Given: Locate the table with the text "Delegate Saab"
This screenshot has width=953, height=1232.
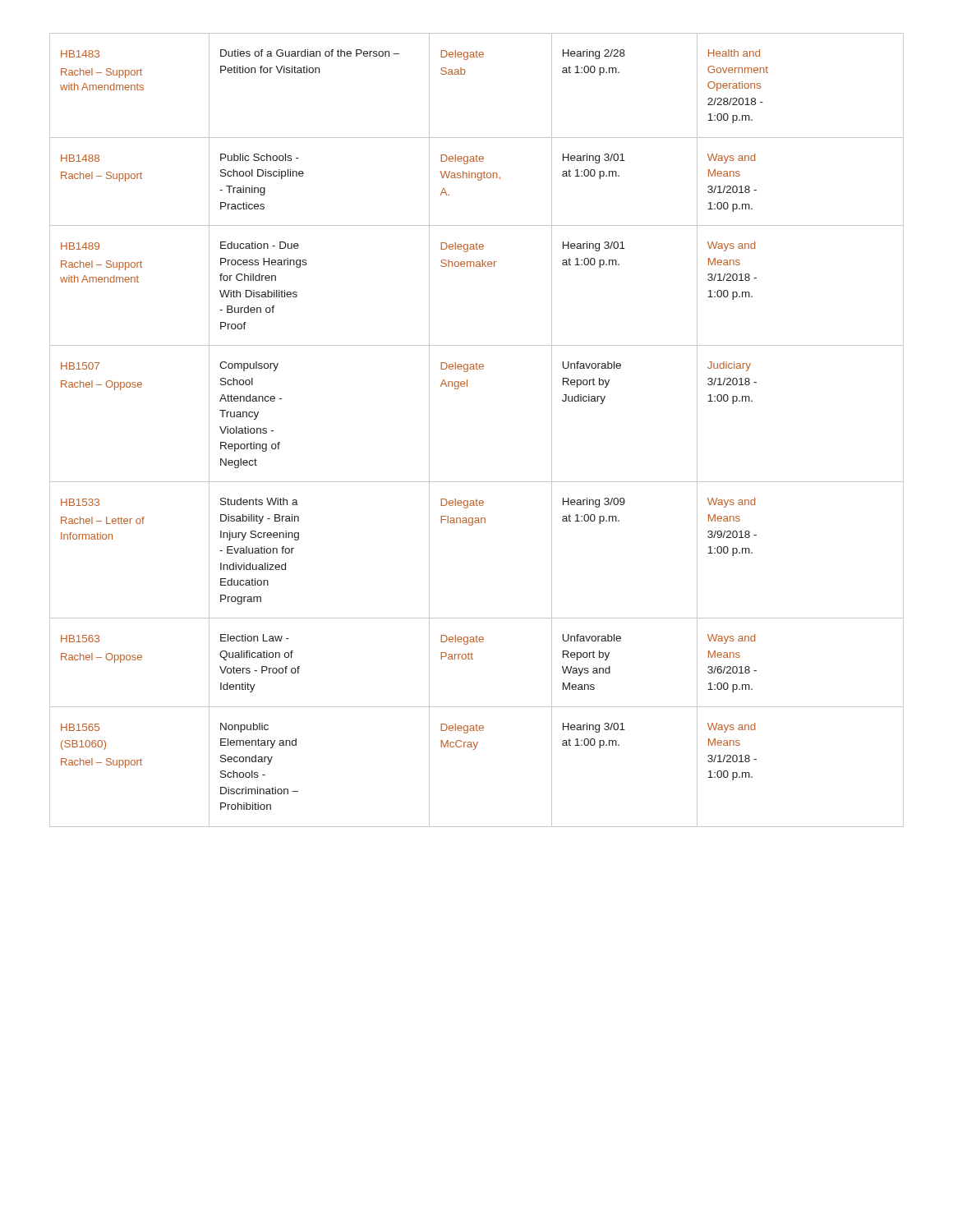Looking at the screenshot, I should 476,430.
